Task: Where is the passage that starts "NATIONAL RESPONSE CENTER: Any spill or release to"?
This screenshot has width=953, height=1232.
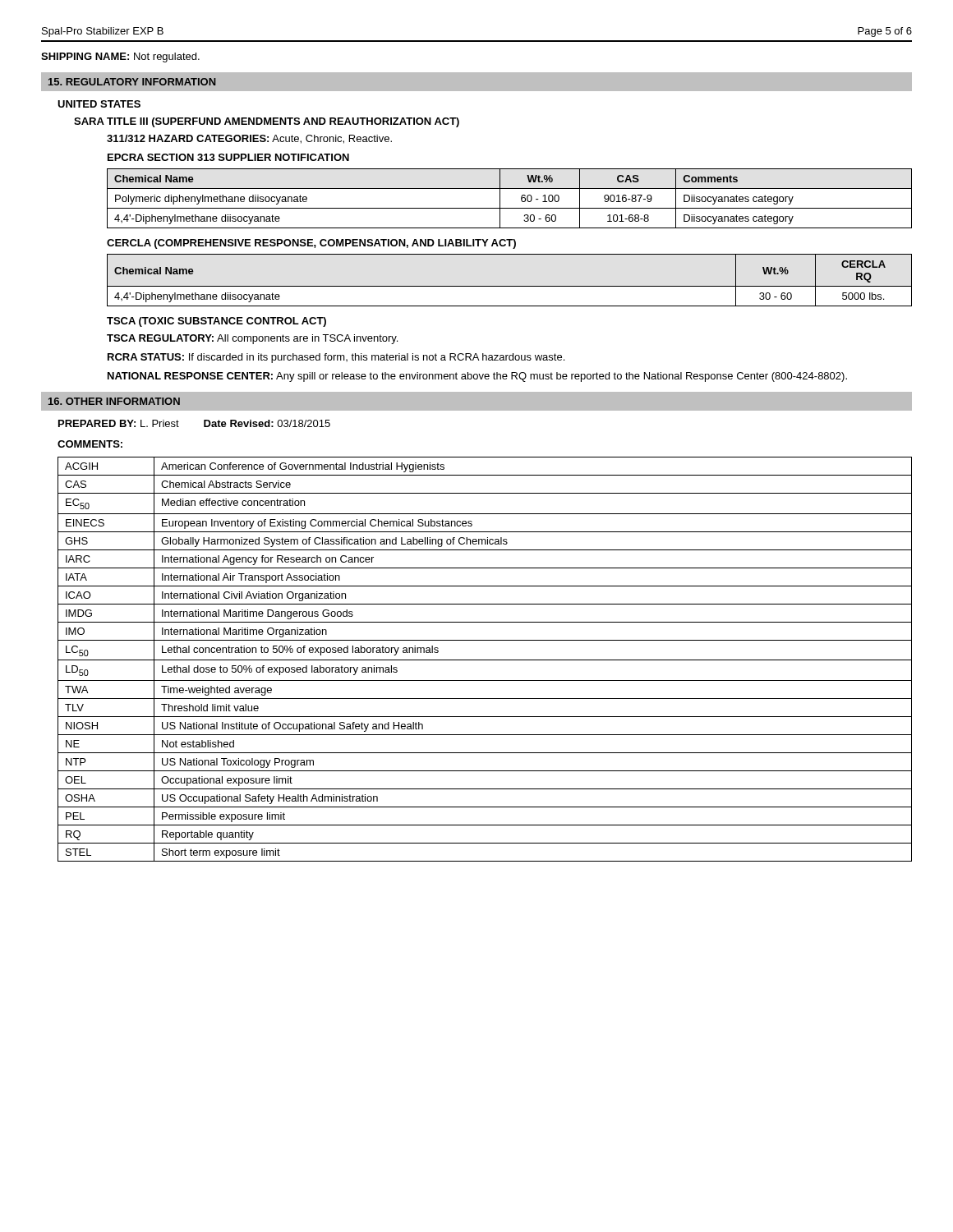Action: tap(477, 376)
